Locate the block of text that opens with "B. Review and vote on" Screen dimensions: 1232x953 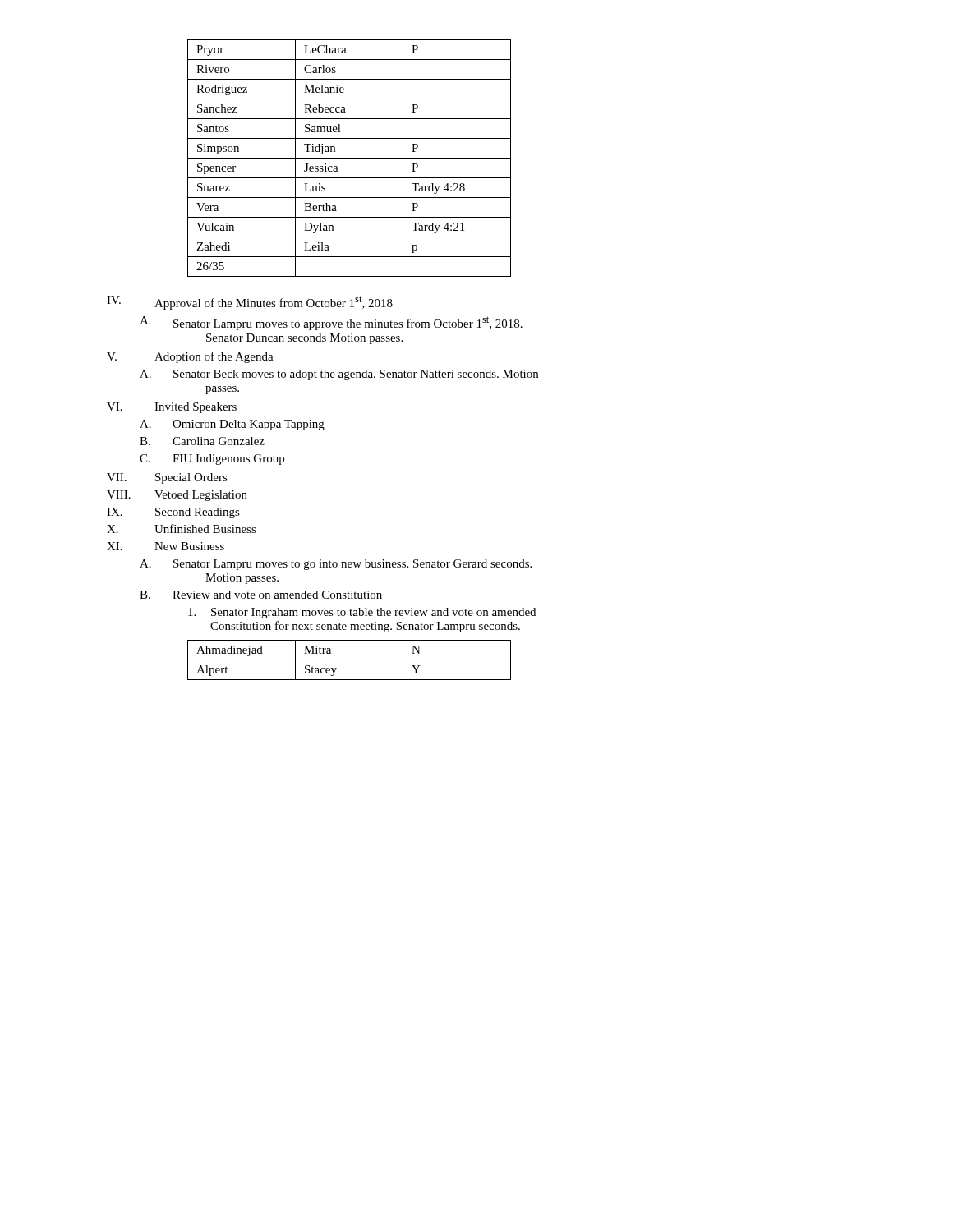[x=261, y=595]
